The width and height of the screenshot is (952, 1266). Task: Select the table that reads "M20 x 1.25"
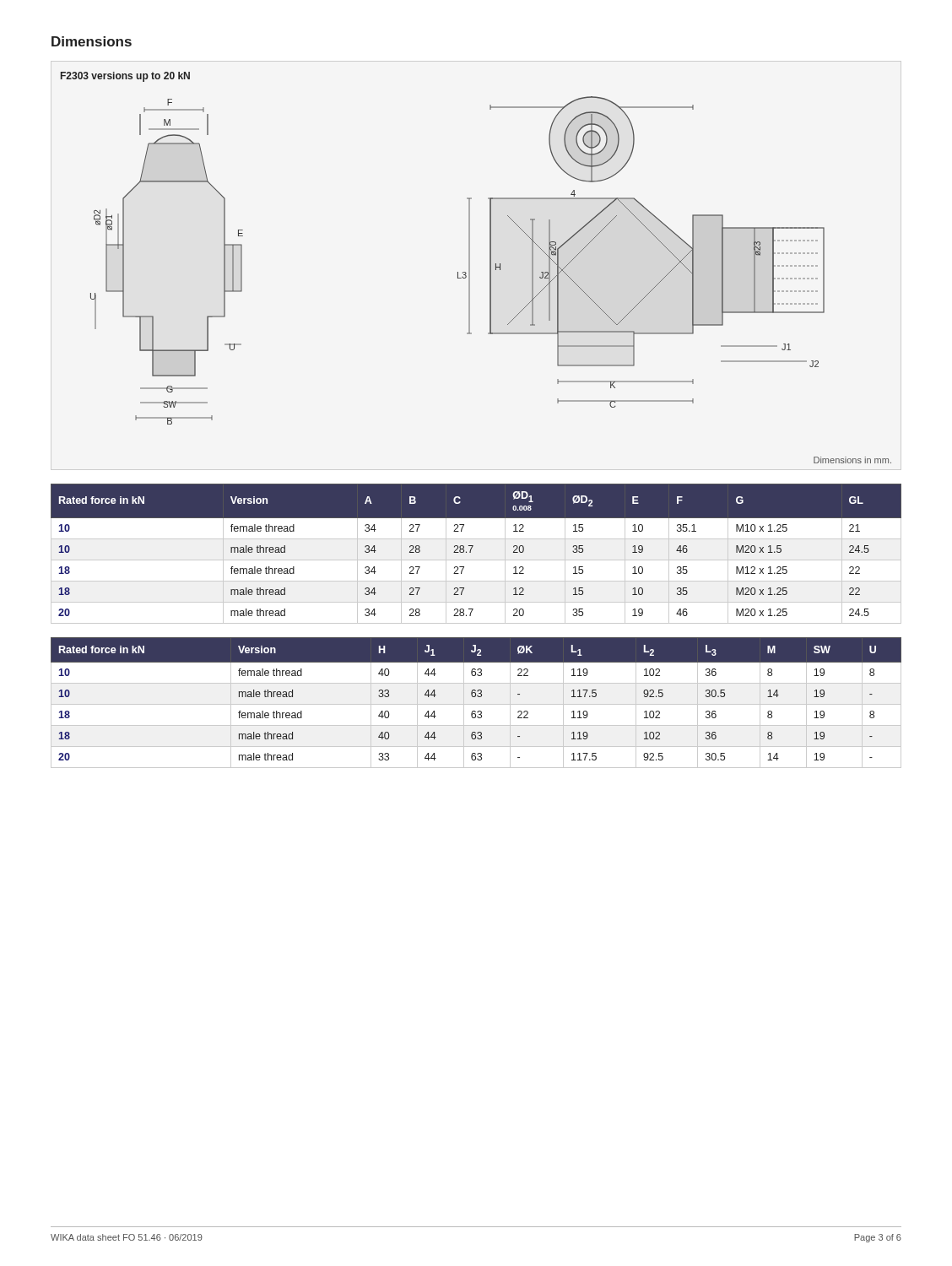coord(476,553)
